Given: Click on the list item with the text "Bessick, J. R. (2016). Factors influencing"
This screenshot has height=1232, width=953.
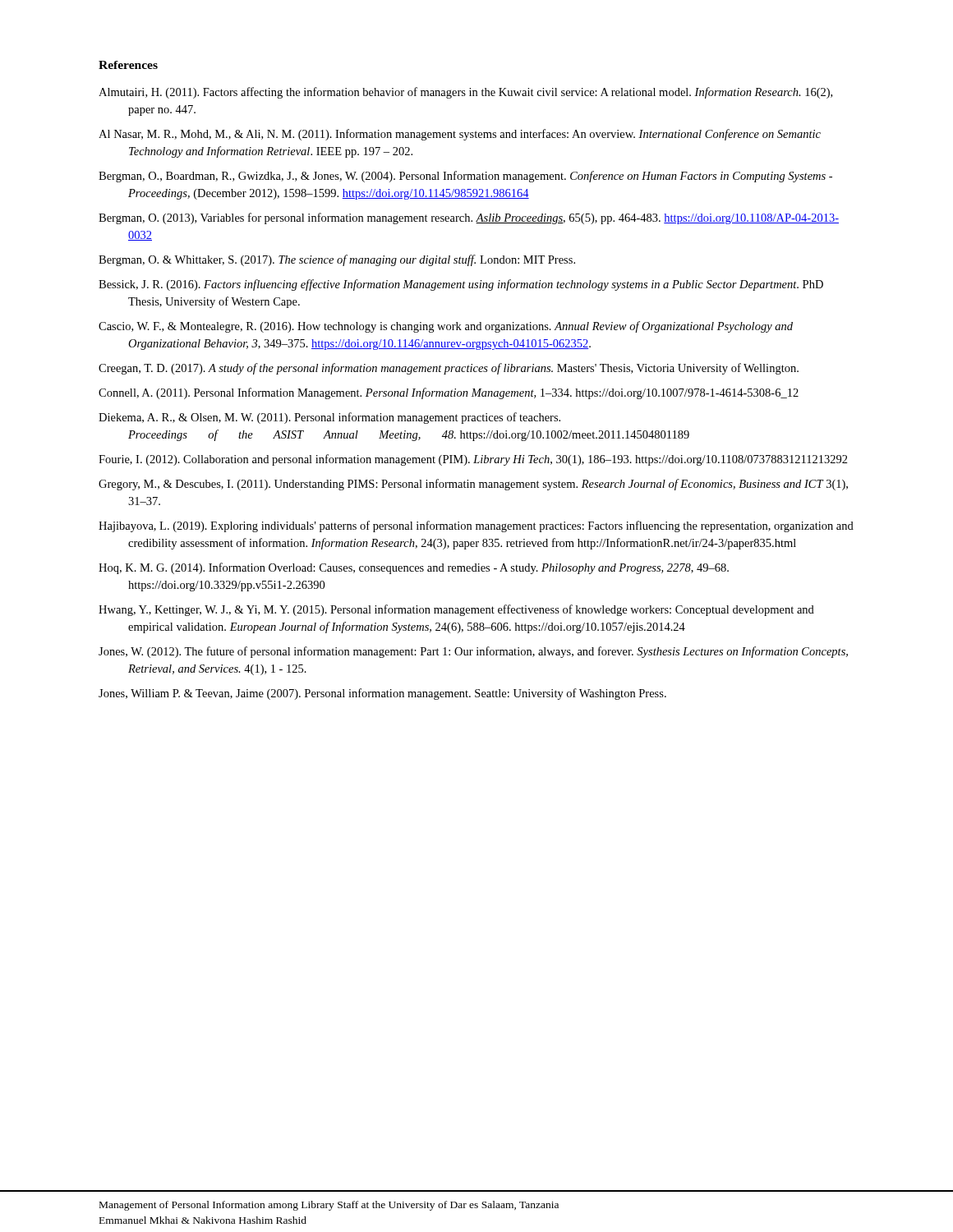Looking at the screenshot, I should pos(461,293).
